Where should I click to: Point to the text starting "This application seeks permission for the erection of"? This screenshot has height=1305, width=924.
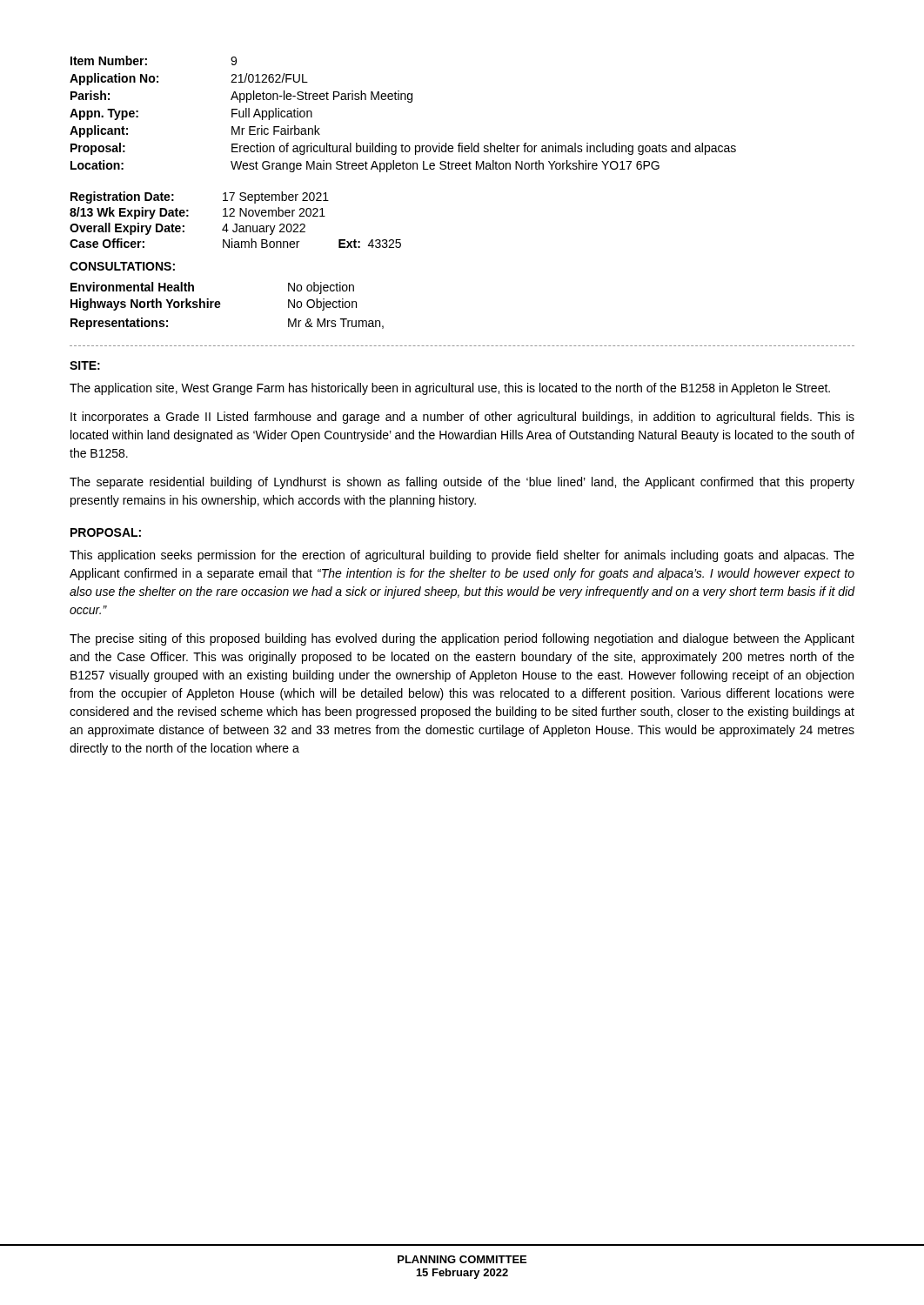coord(462,582)
